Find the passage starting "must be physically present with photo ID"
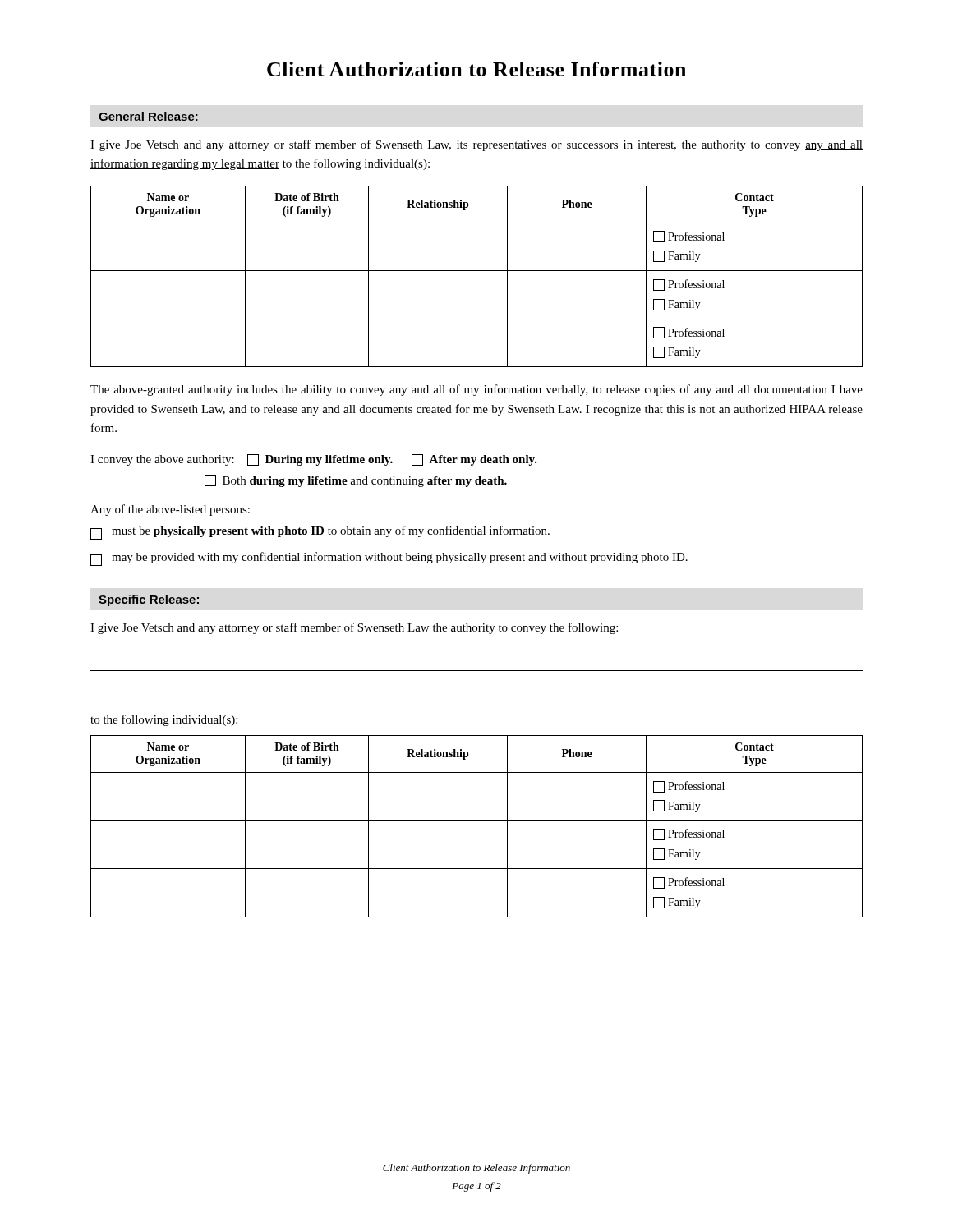 pos(476,532)
